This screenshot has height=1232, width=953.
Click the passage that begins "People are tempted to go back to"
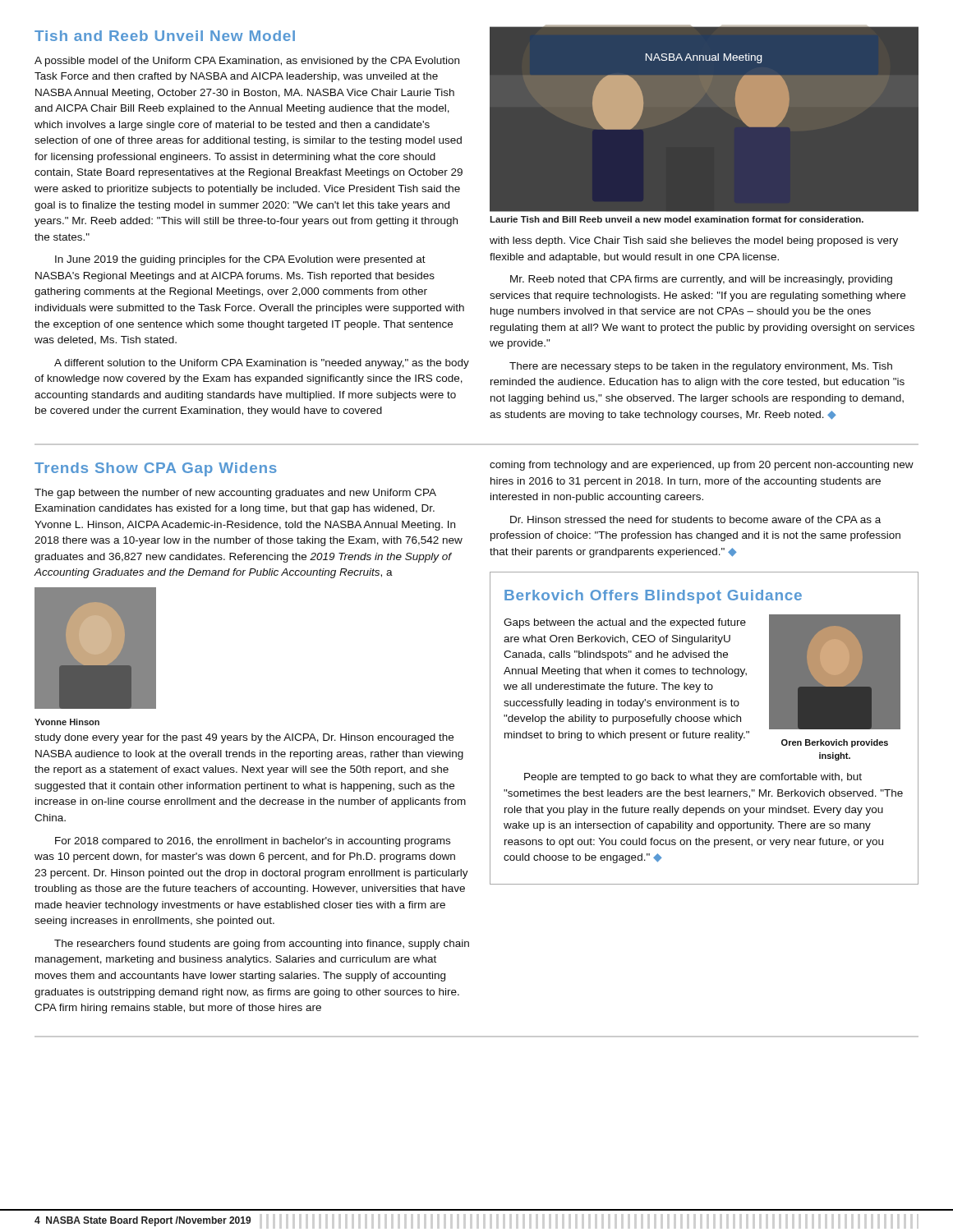[704, 817]
